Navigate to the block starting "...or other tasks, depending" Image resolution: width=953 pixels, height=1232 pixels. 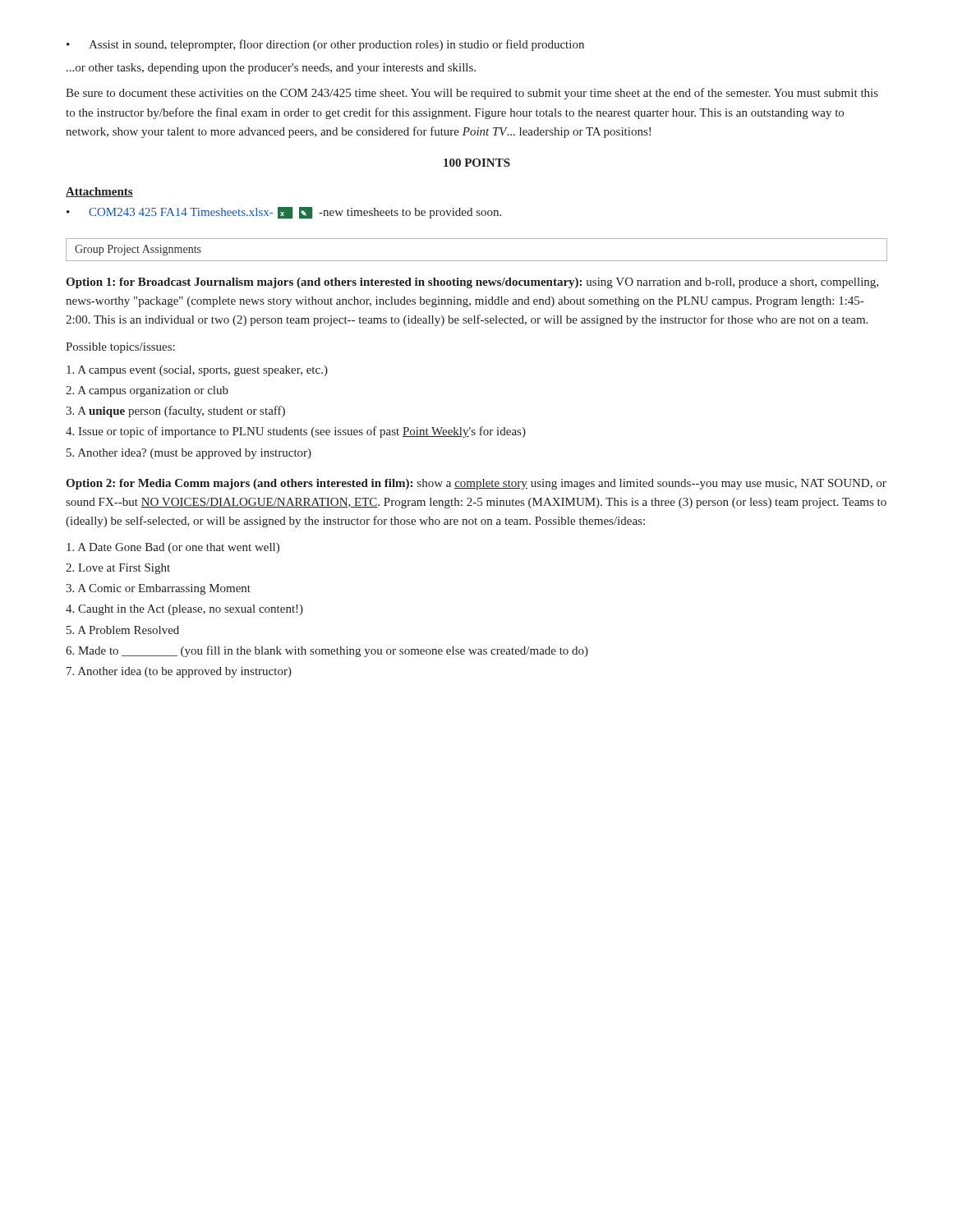271,67
